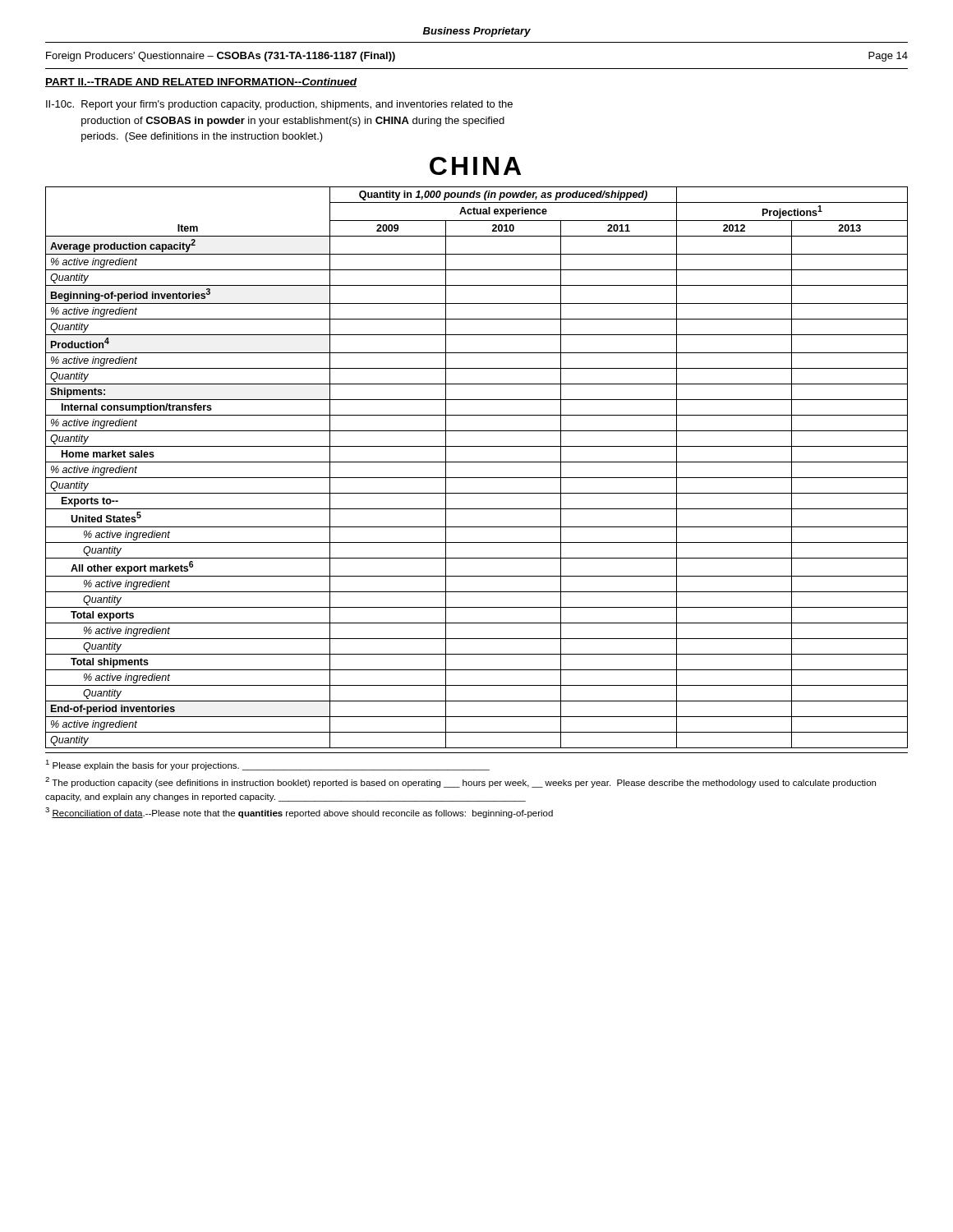The width and height of the screenshot is (953, 1232).
Task: Locate the title
Action: [476, 165]
